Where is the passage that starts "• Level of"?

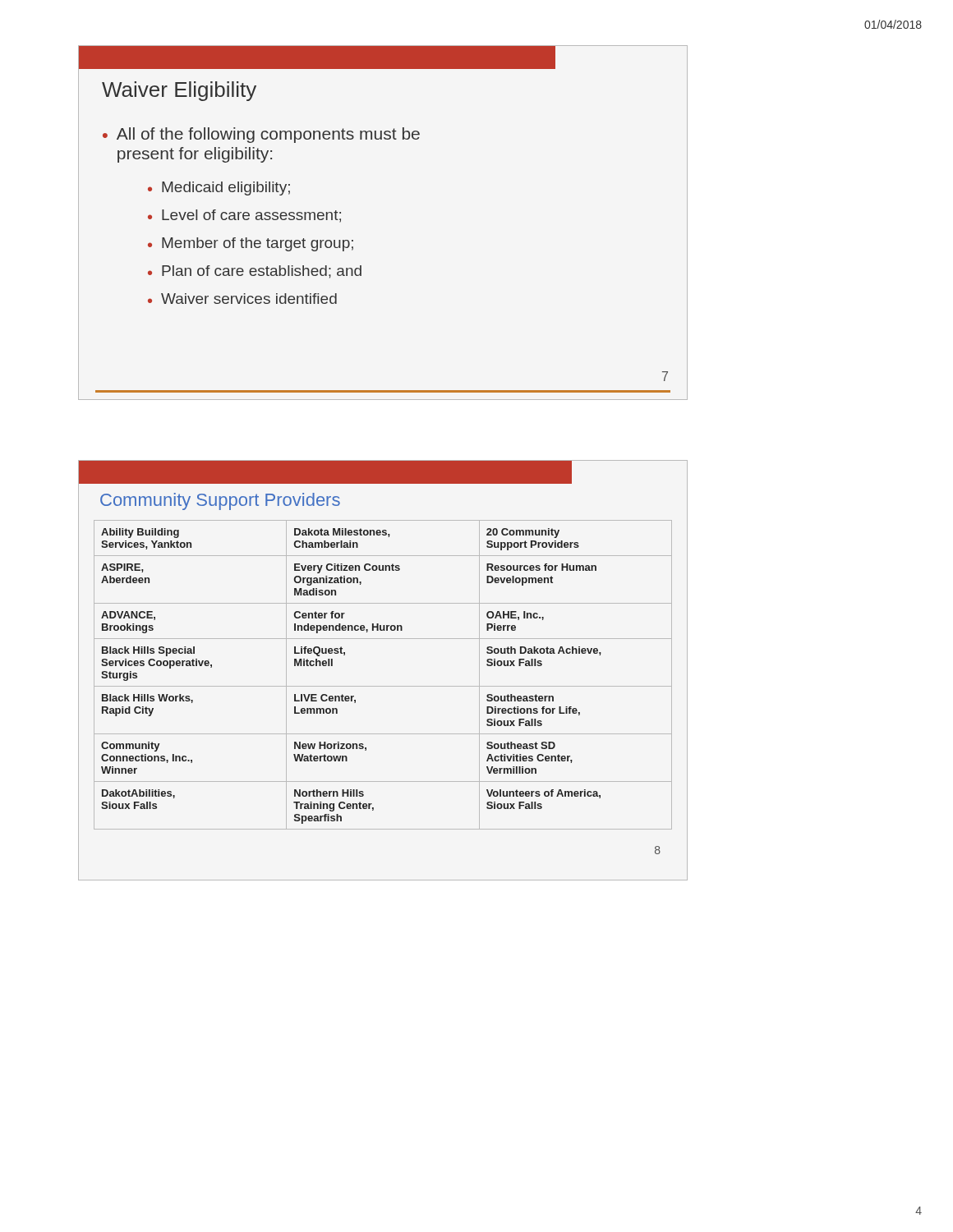click(245, 217)
